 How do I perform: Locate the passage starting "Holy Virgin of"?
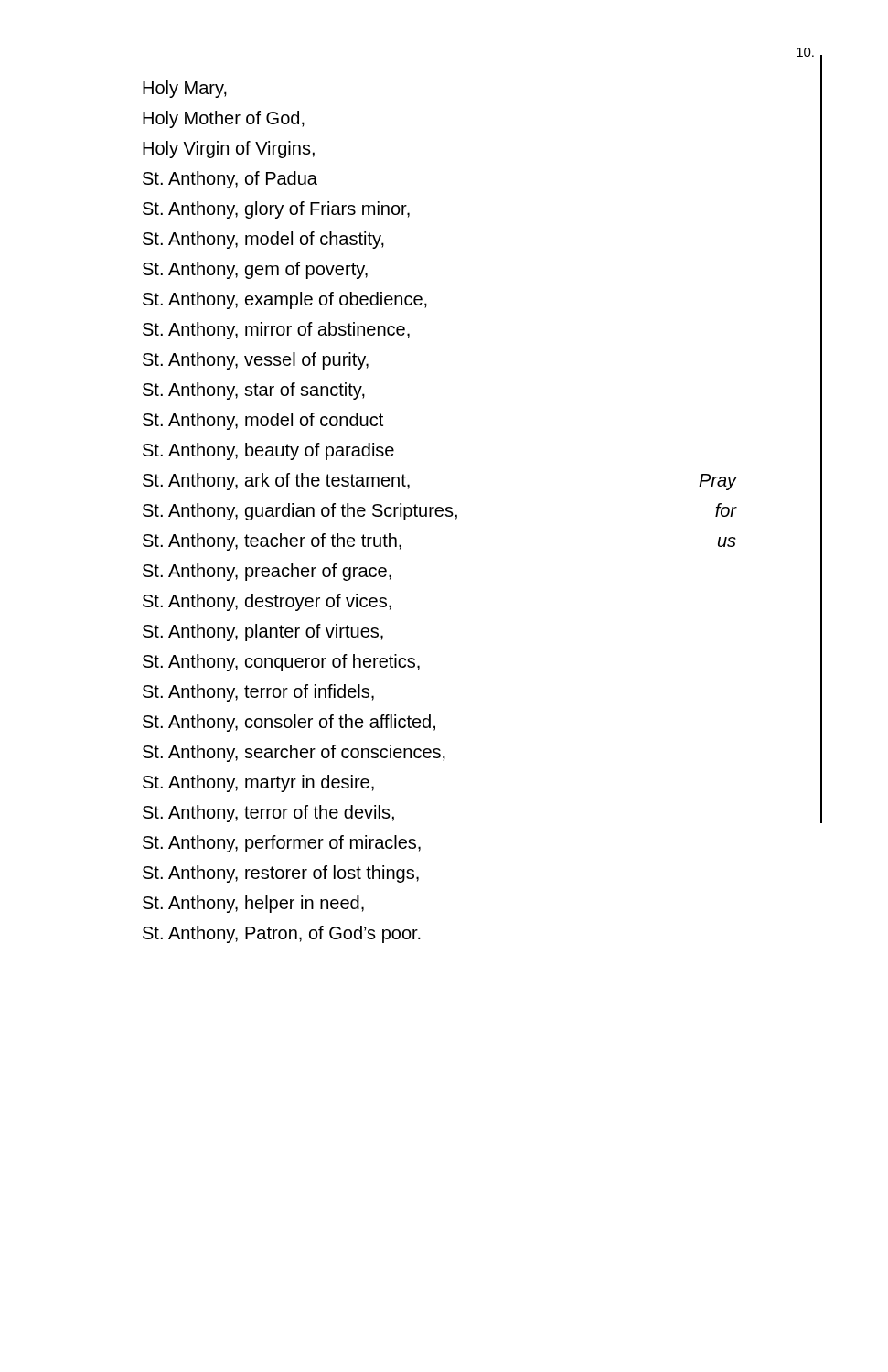pyautogui.click(x=229, y=148)
